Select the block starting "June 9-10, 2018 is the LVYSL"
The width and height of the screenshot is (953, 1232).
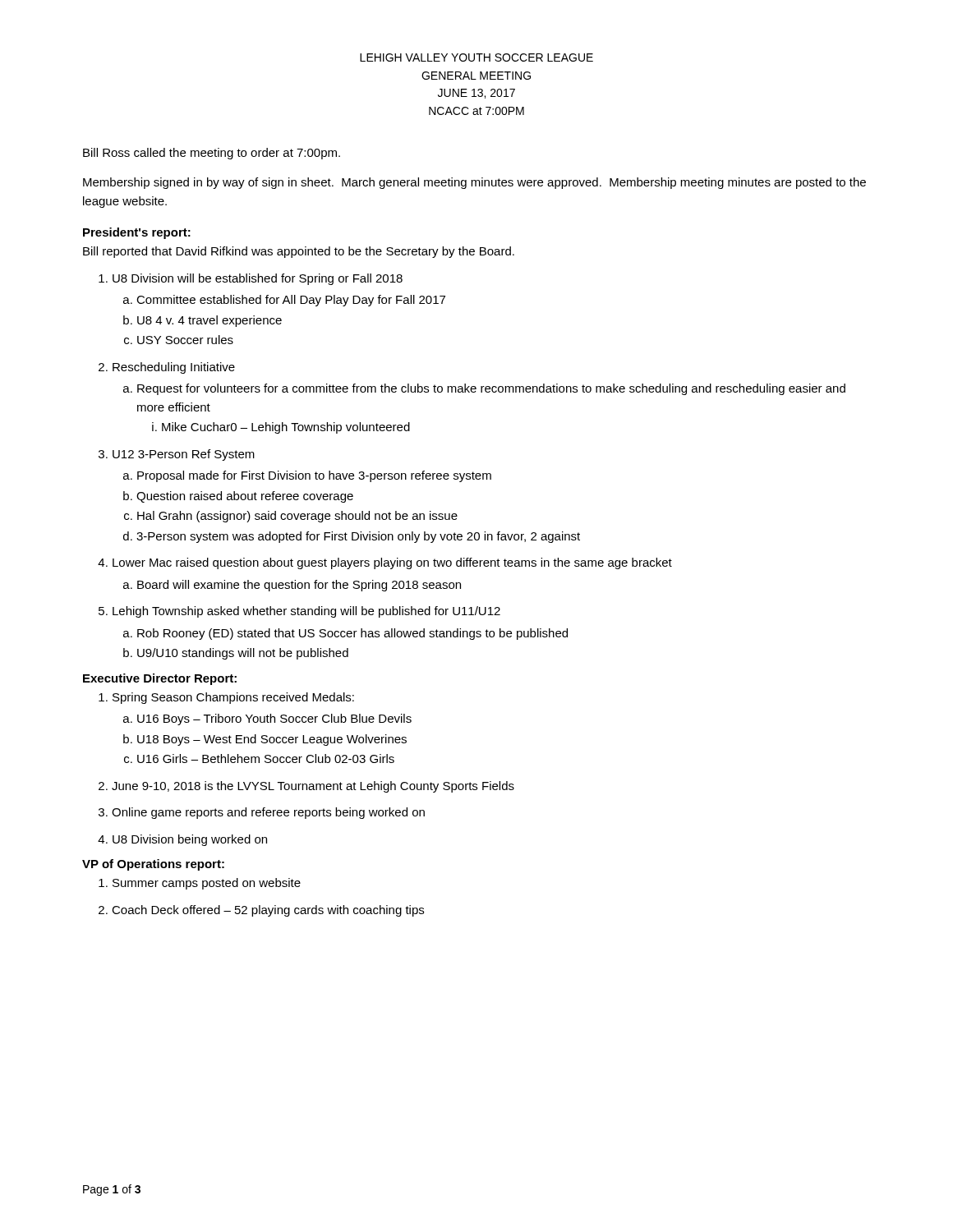coord(313,785)
